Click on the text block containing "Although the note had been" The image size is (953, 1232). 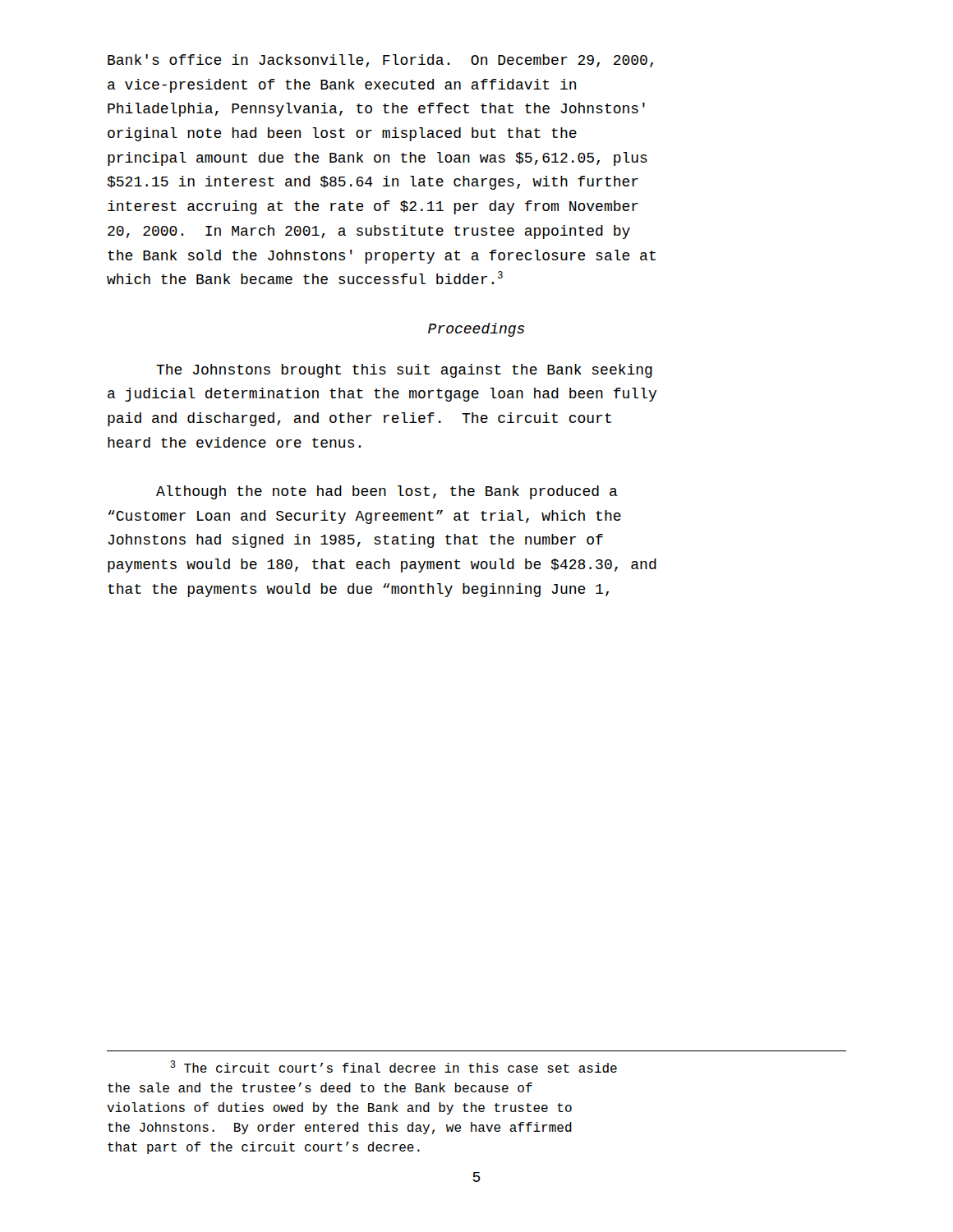[x=382, y=541]
